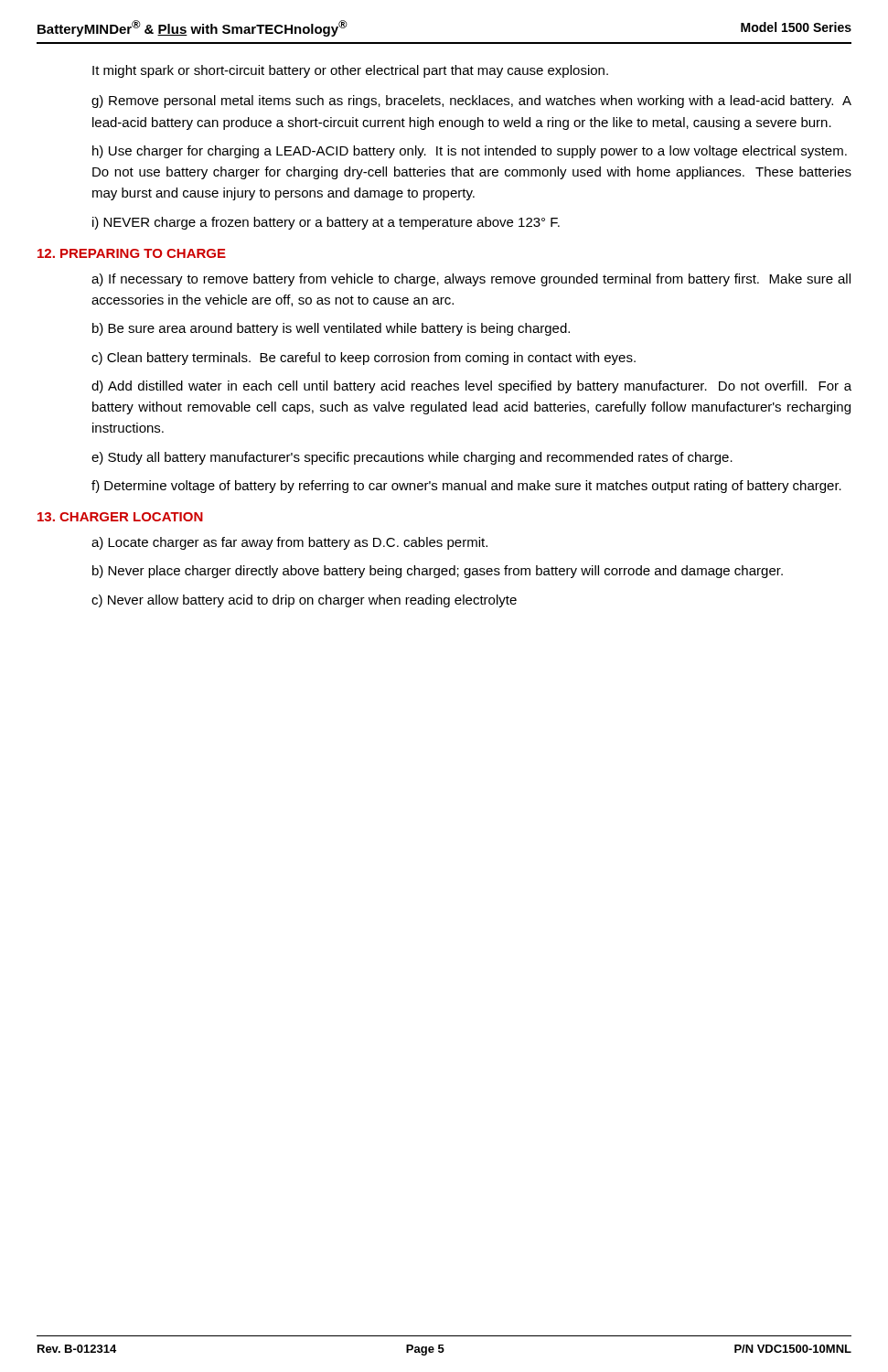This screenshot has width=888, height=1372.
Task: Point to the text starting "12. PREPARING TO"
Action: [131, 253]
